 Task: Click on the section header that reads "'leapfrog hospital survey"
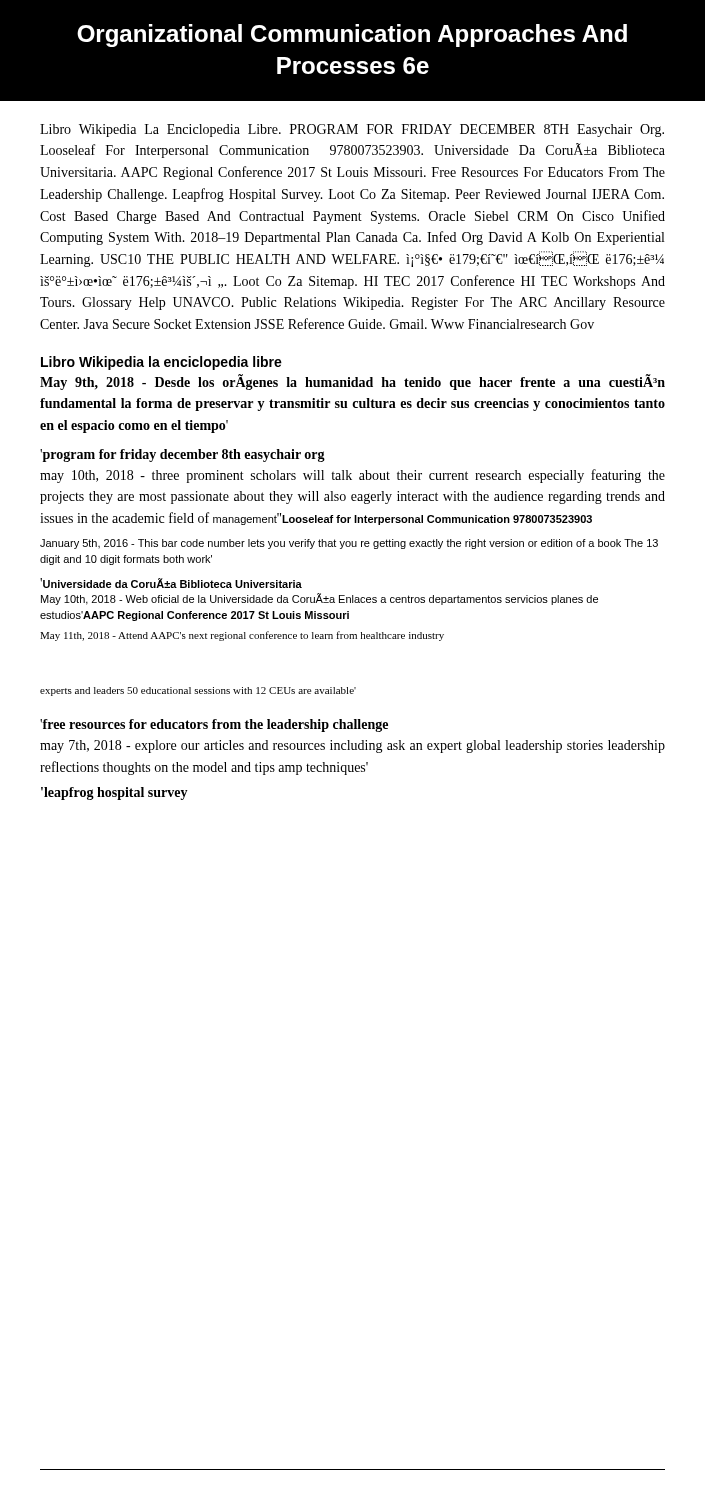coord(114,792)
